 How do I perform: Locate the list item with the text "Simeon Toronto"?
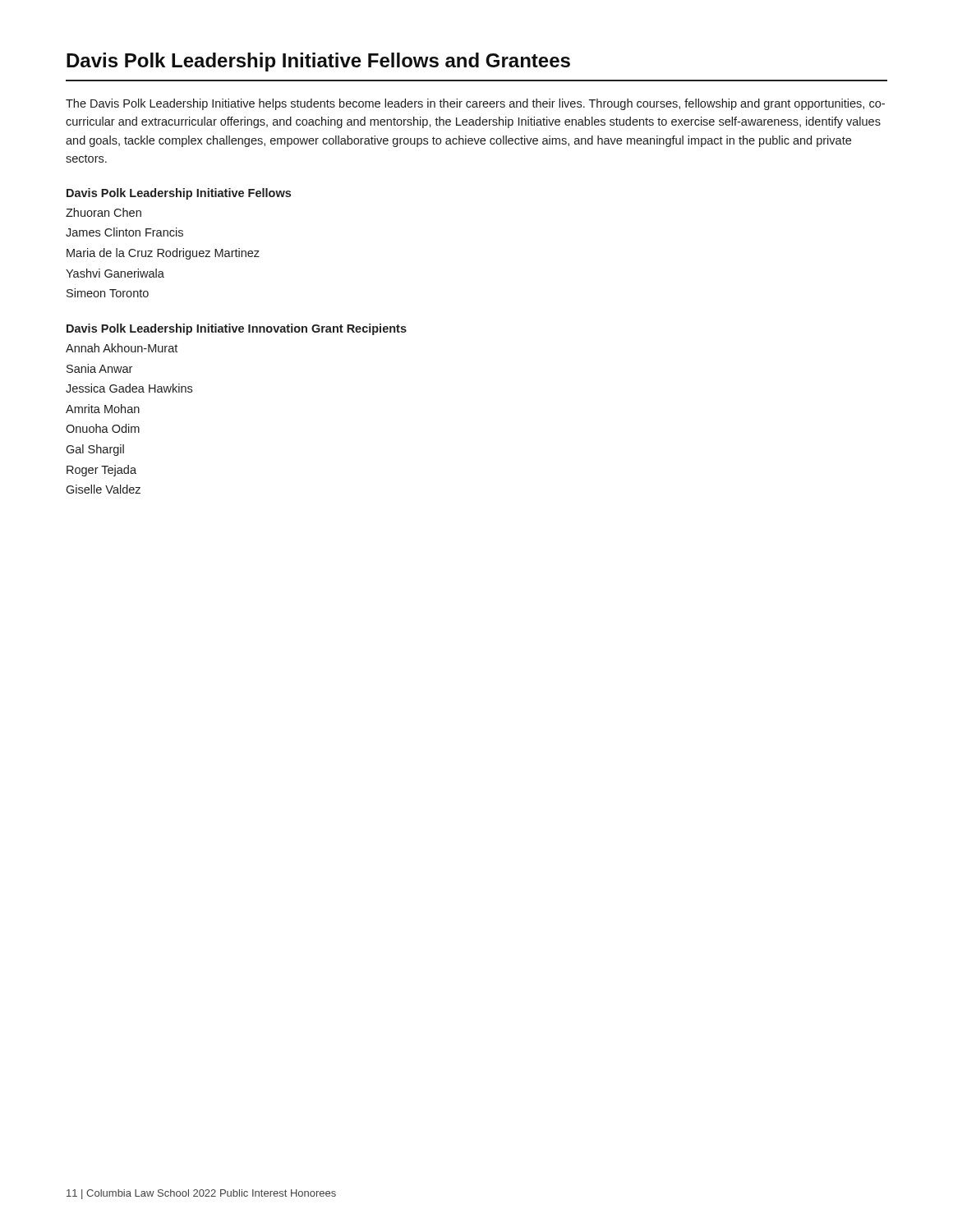click(107, 293)
